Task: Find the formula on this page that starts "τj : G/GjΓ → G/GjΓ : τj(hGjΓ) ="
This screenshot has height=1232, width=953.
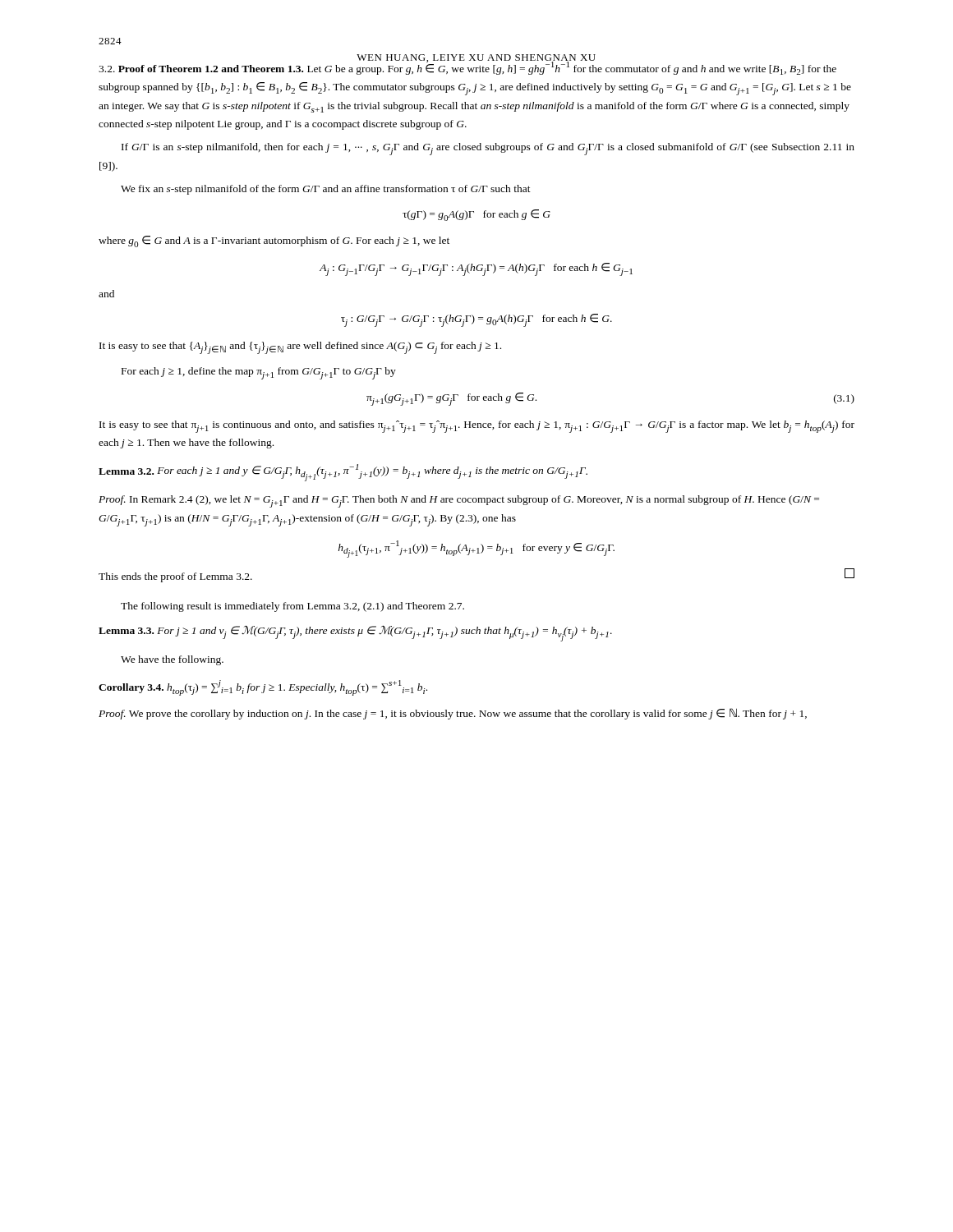Action: pos(476,320)
